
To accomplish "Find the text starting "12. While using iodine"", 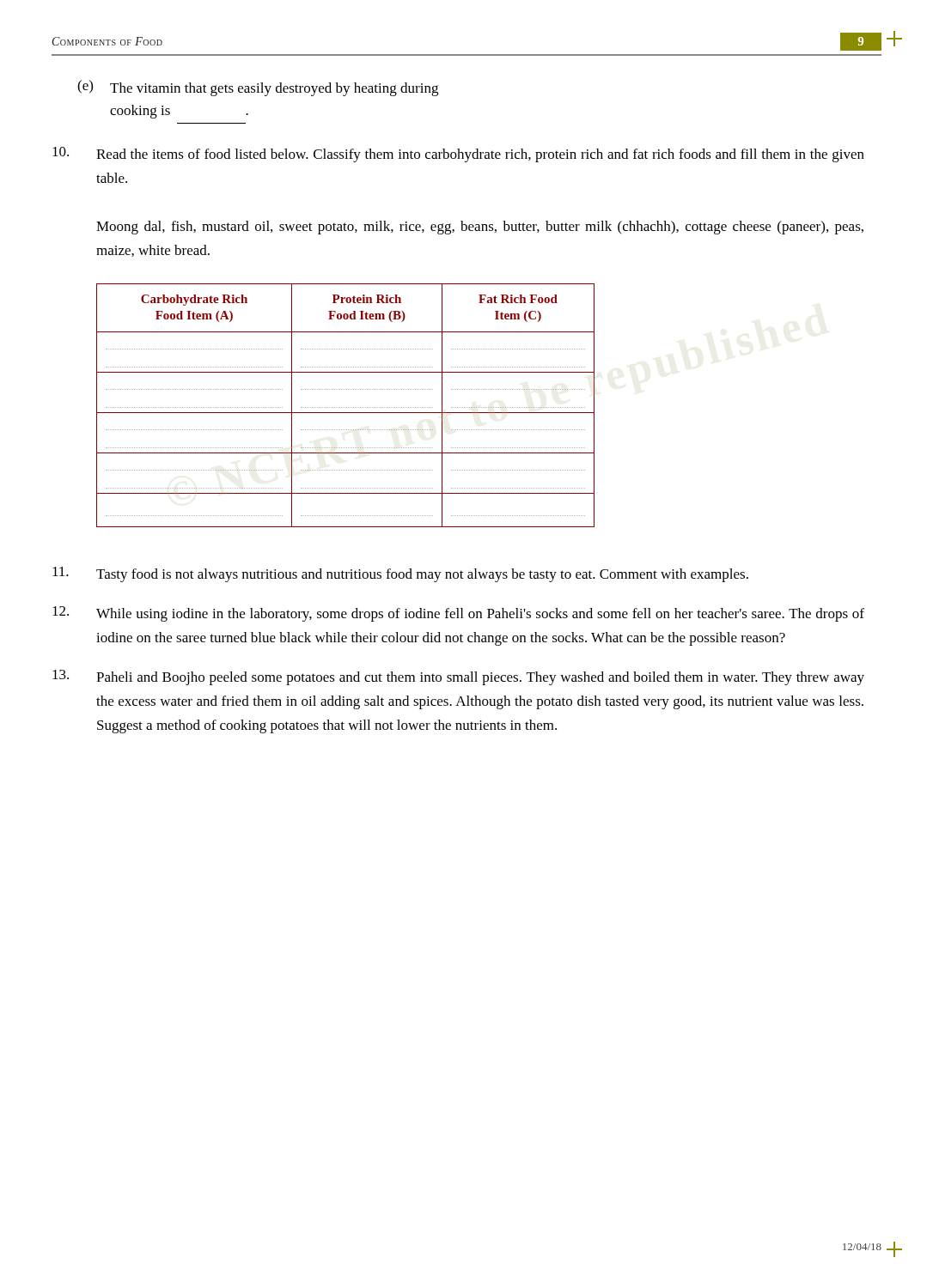I will 458,626.
